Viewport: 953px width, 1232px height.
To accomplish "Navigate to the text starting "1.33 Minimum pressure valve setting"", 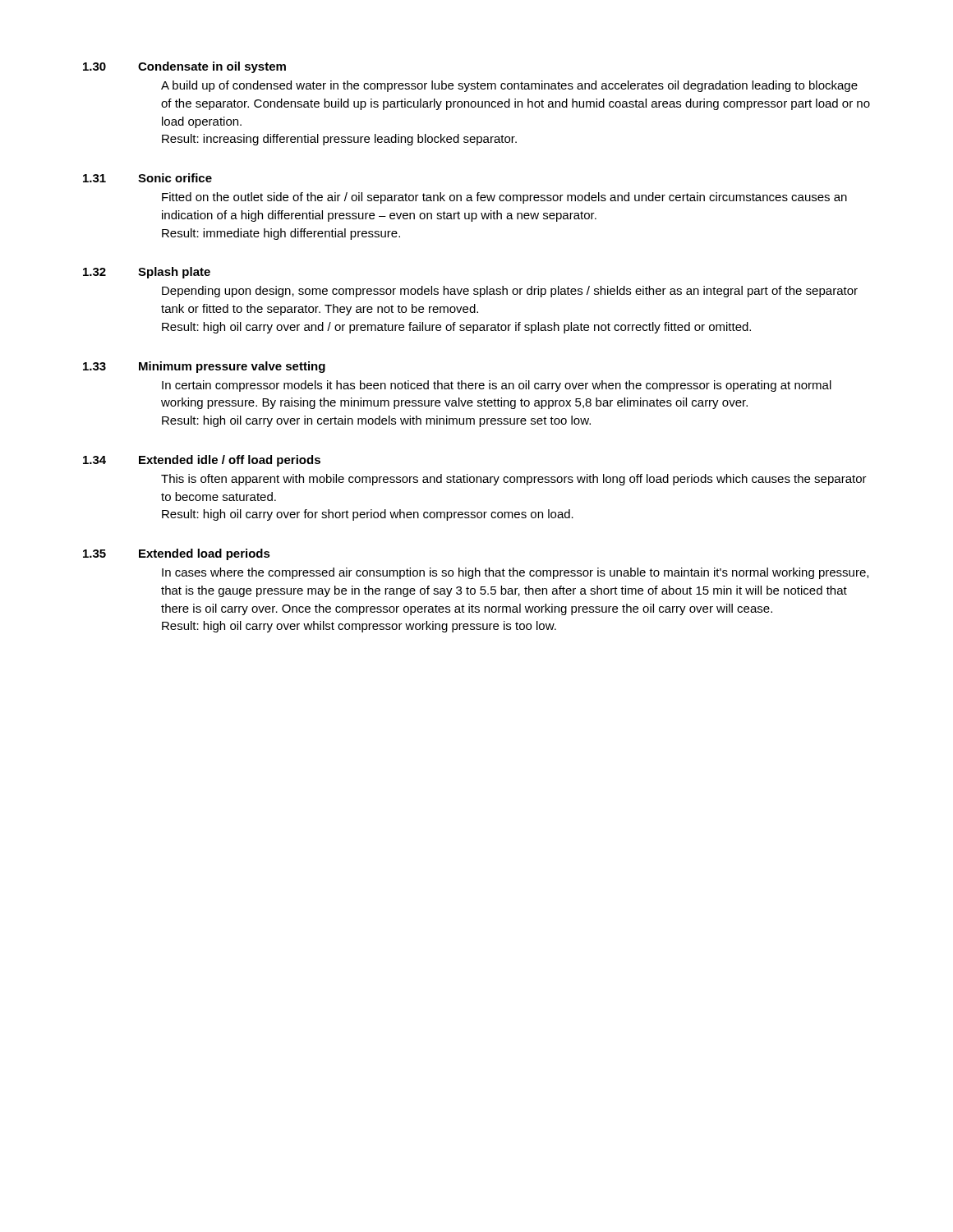I will [204, 365].
